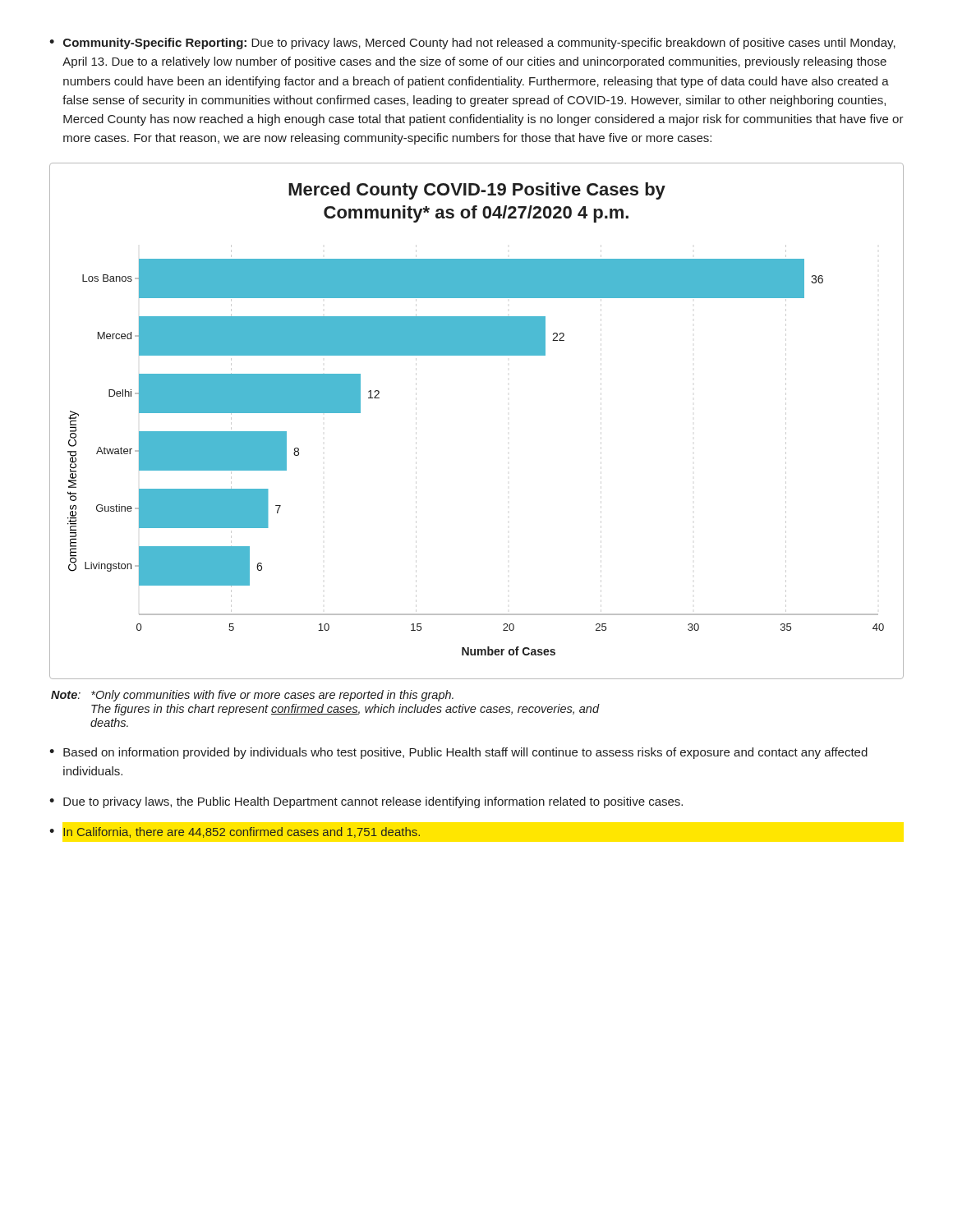Click on the text block starting "• Community-Specific Reporting:"
The width and height of the screenshot is (953, 1232).
click(x=476, y=90)
